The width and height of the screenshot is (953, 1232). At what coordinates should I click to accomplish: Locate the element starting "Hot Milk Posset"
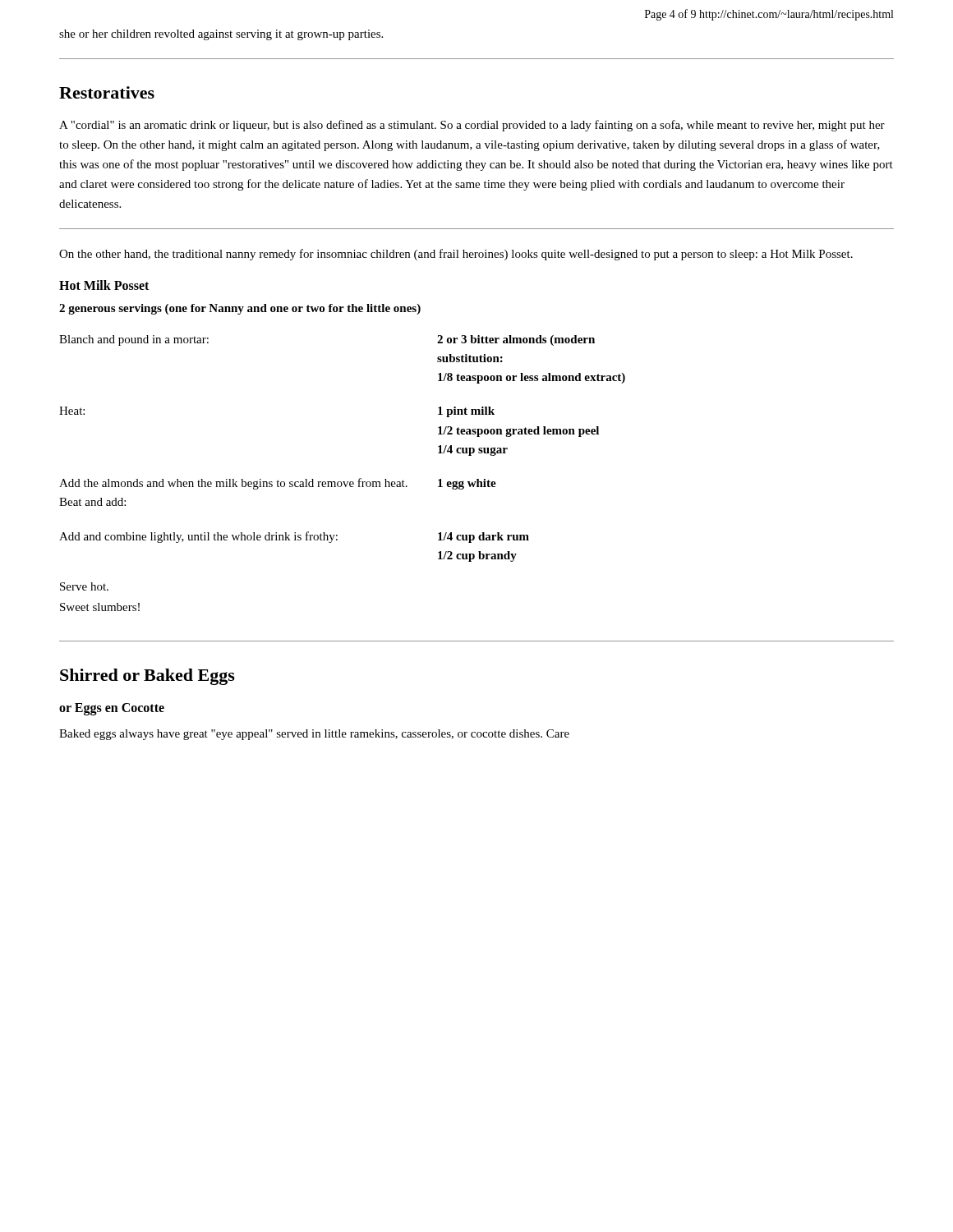coord(104,285)
